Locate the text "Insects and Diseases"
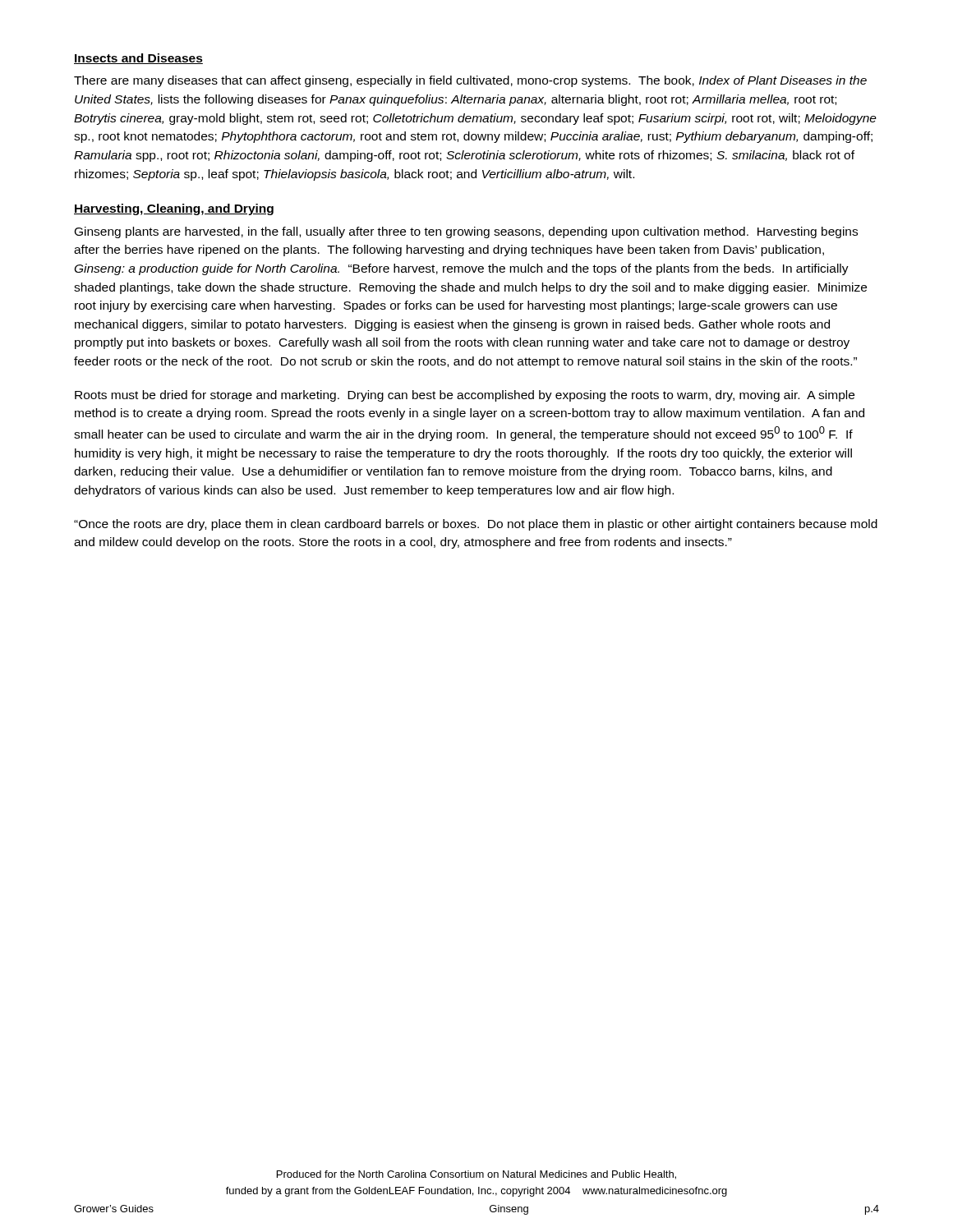 (x=138, y=58)
